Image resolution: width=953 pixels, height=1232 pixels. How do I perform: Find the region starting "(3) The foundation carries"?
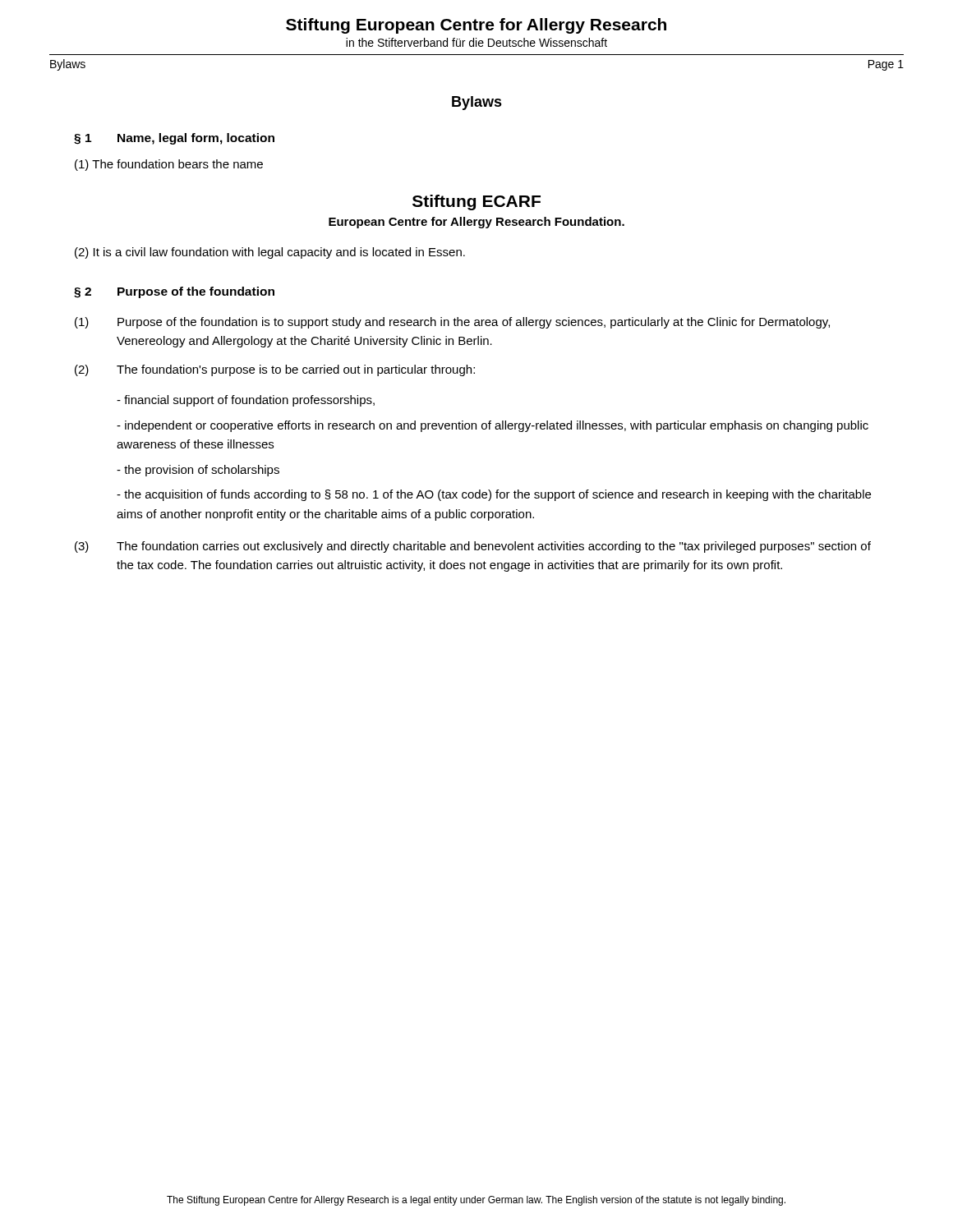tap(476, 555)
